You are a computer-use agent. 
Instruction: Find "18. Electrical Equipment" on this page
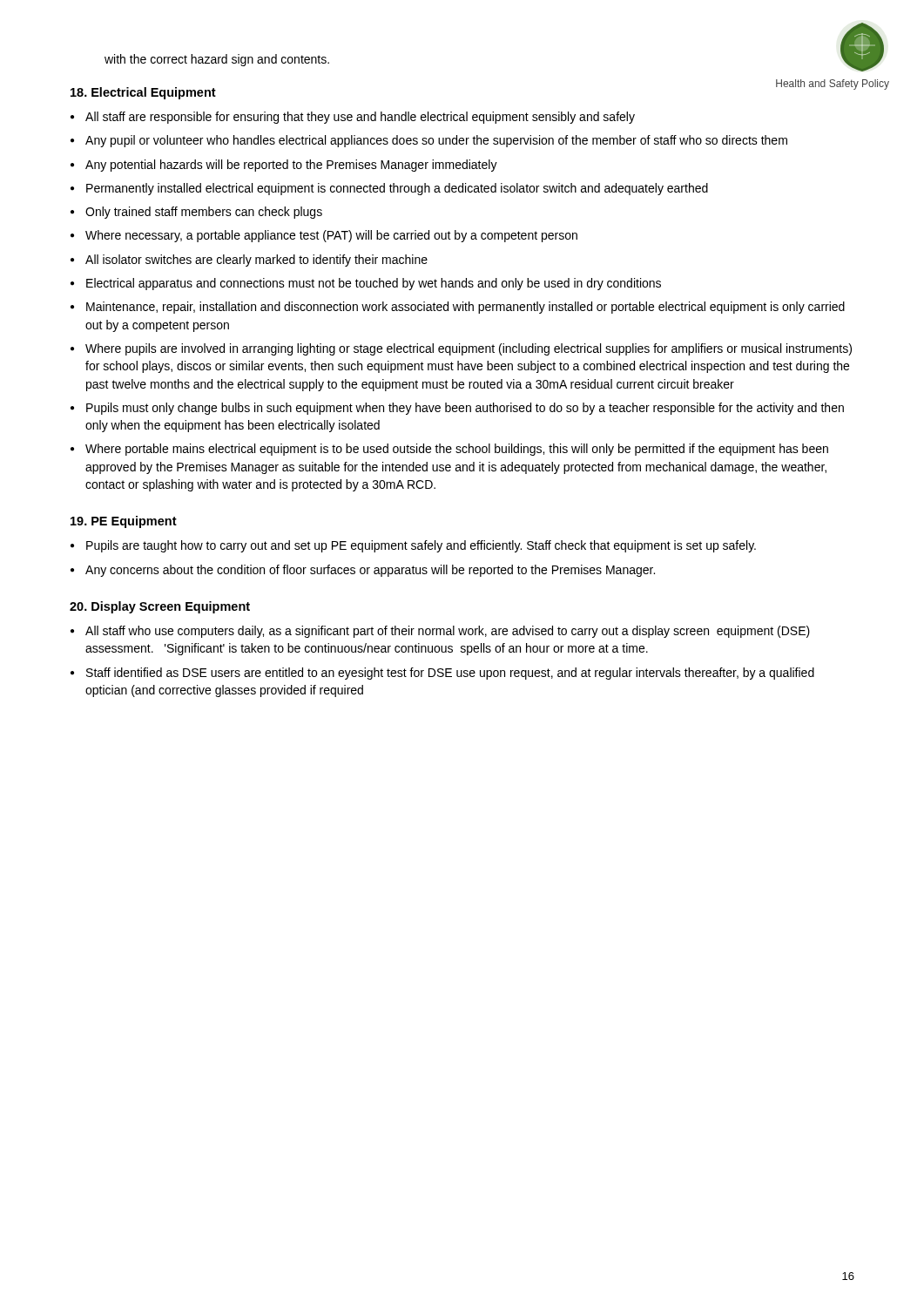143,92
